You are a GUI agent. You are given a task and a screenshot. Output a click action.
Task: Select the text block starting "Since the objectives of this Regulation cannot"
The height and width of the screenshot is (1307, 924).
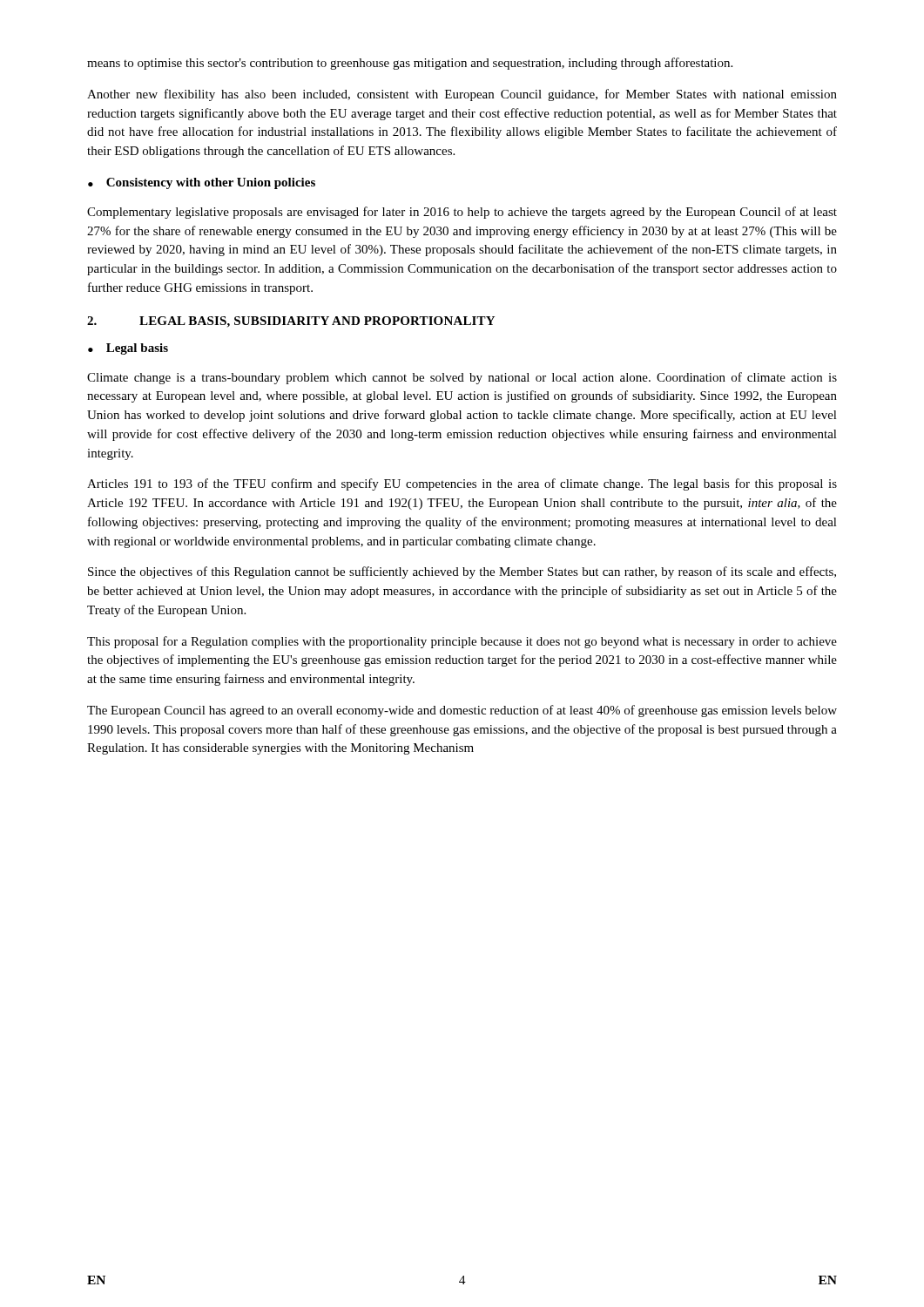(462, 591)
